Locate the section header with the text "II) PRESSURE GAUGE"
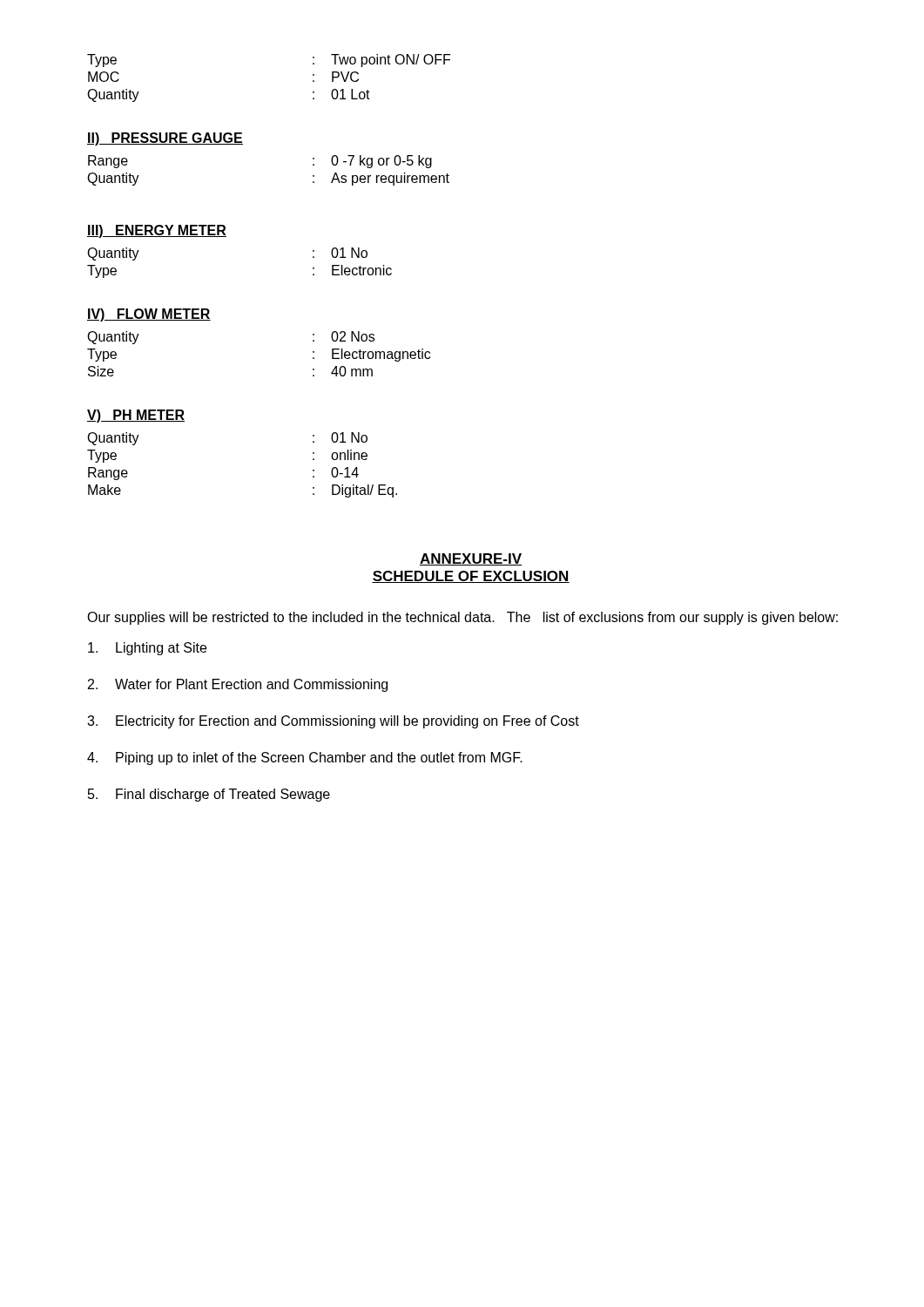The image size is (924, 1307). coord(165,138)
